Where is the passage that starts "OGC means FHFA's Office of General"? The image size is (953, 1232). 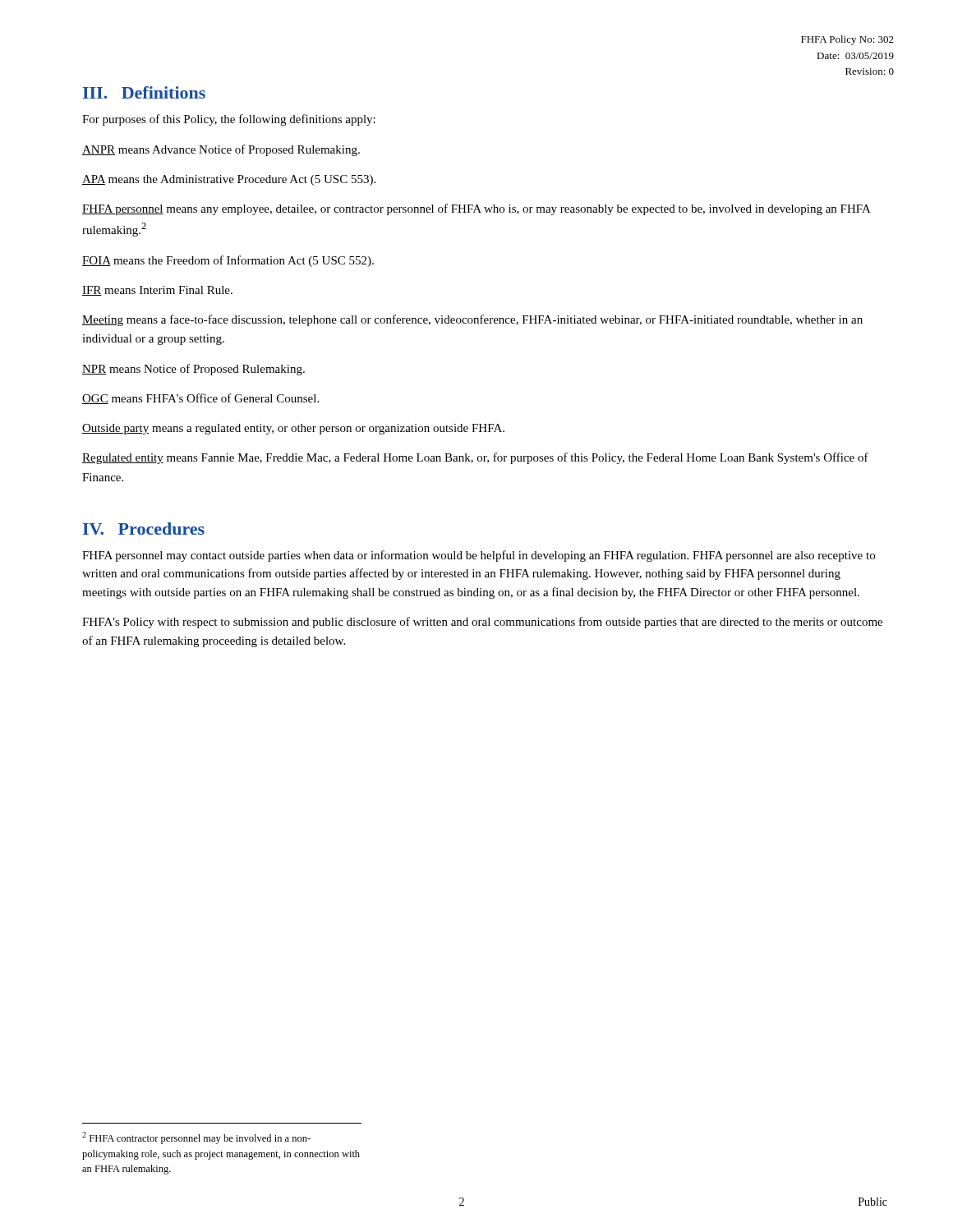pos(201,398)
